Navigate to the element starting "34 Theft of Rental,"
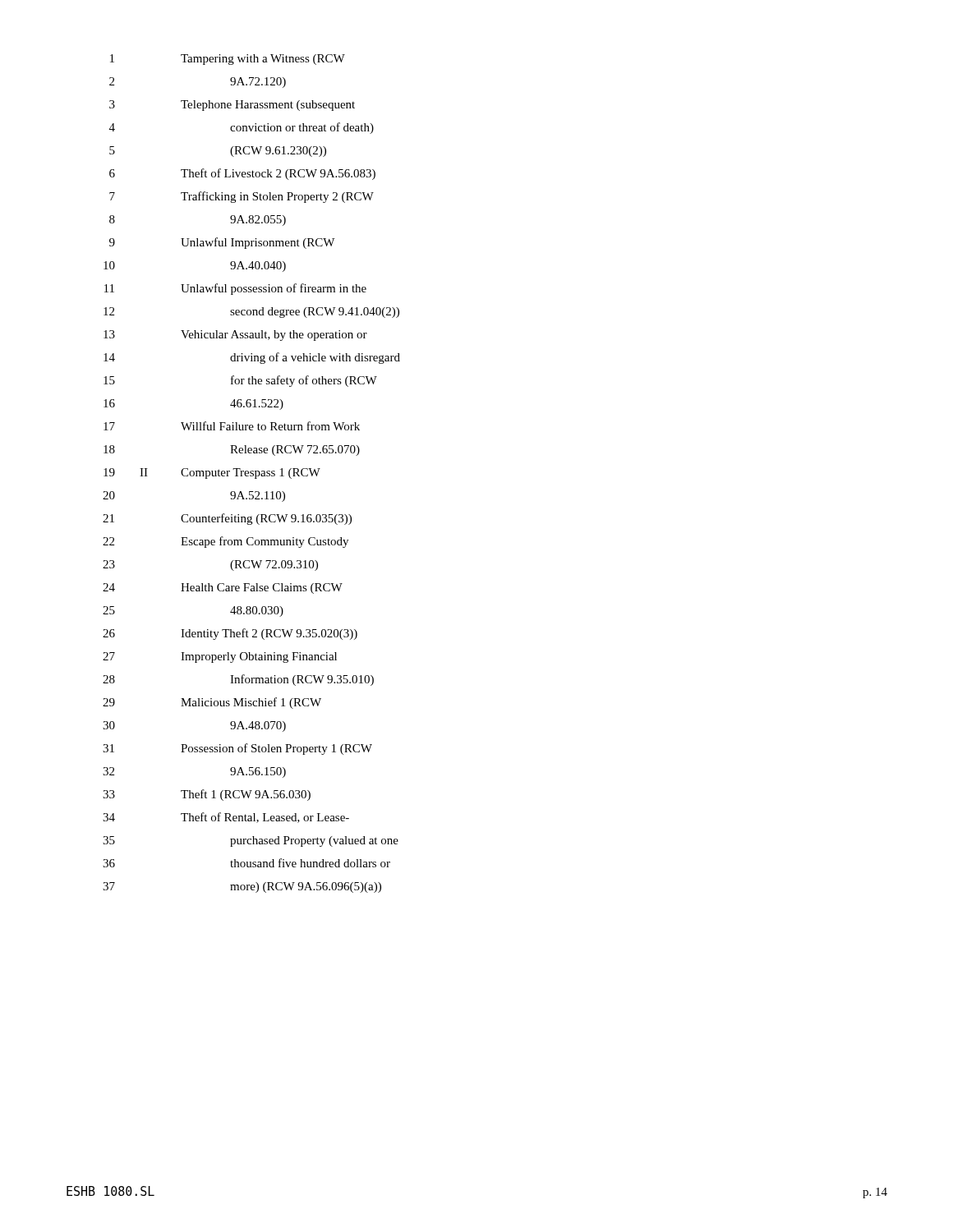Image resolution: width=953 pixels, height=1232 pixels. tap(208, 817)
